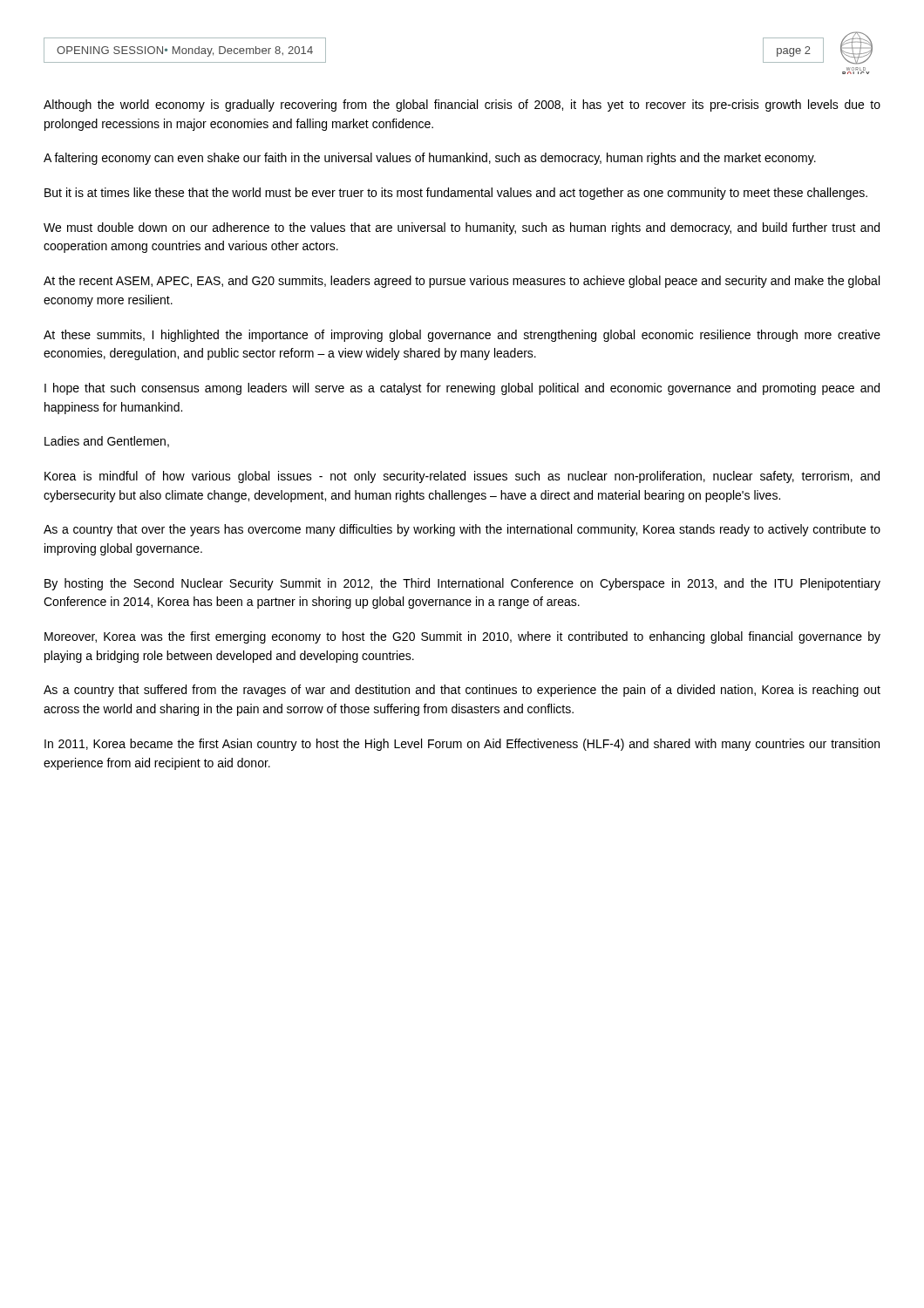Navigate to the element starting "In 2011, Korea"
The width and height of the screenshot is (924, 1308).
[x=462, y=753]
